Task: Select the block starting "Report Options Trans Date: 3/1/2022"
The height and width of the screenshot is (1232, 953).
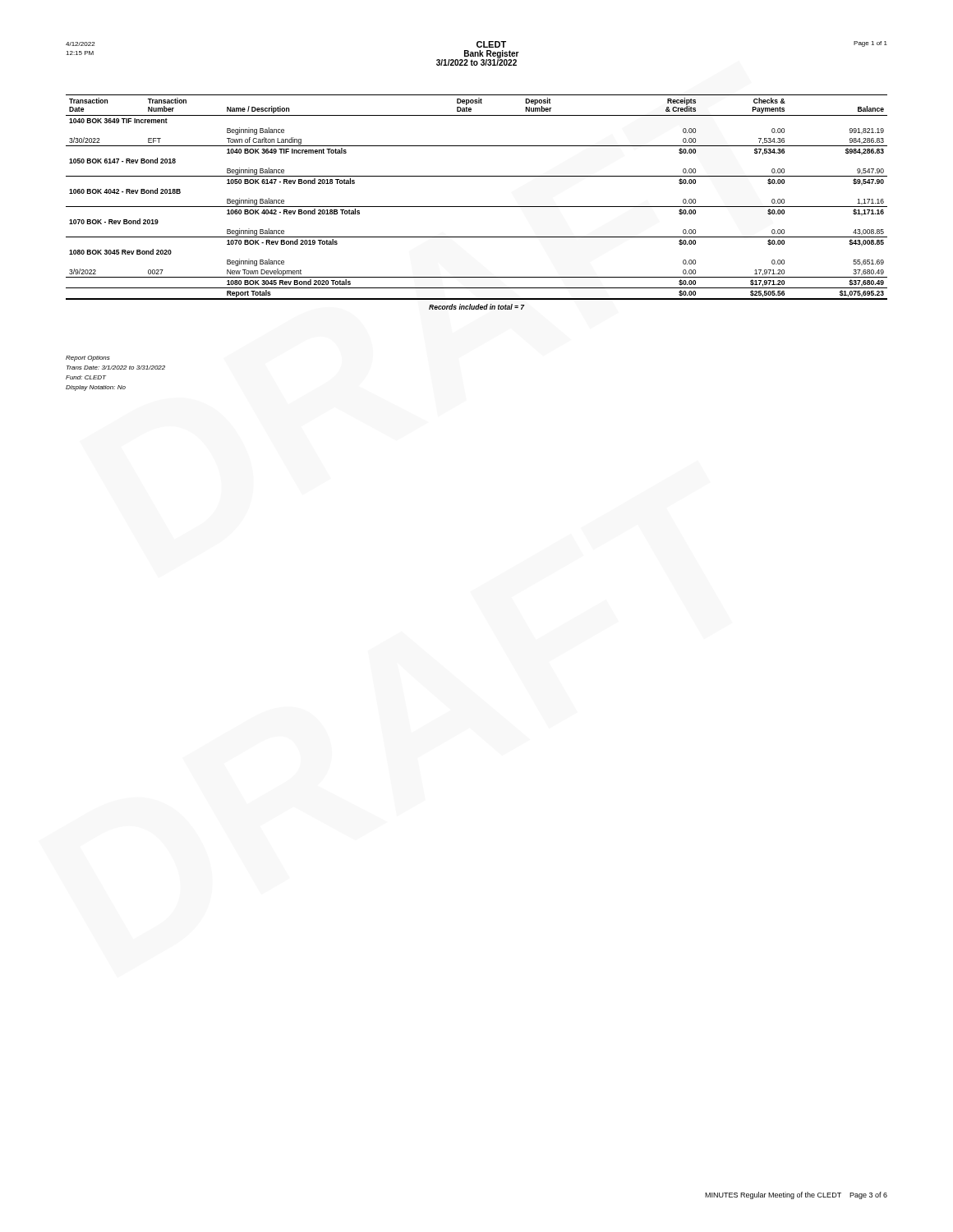Action: tap(116, 372)
